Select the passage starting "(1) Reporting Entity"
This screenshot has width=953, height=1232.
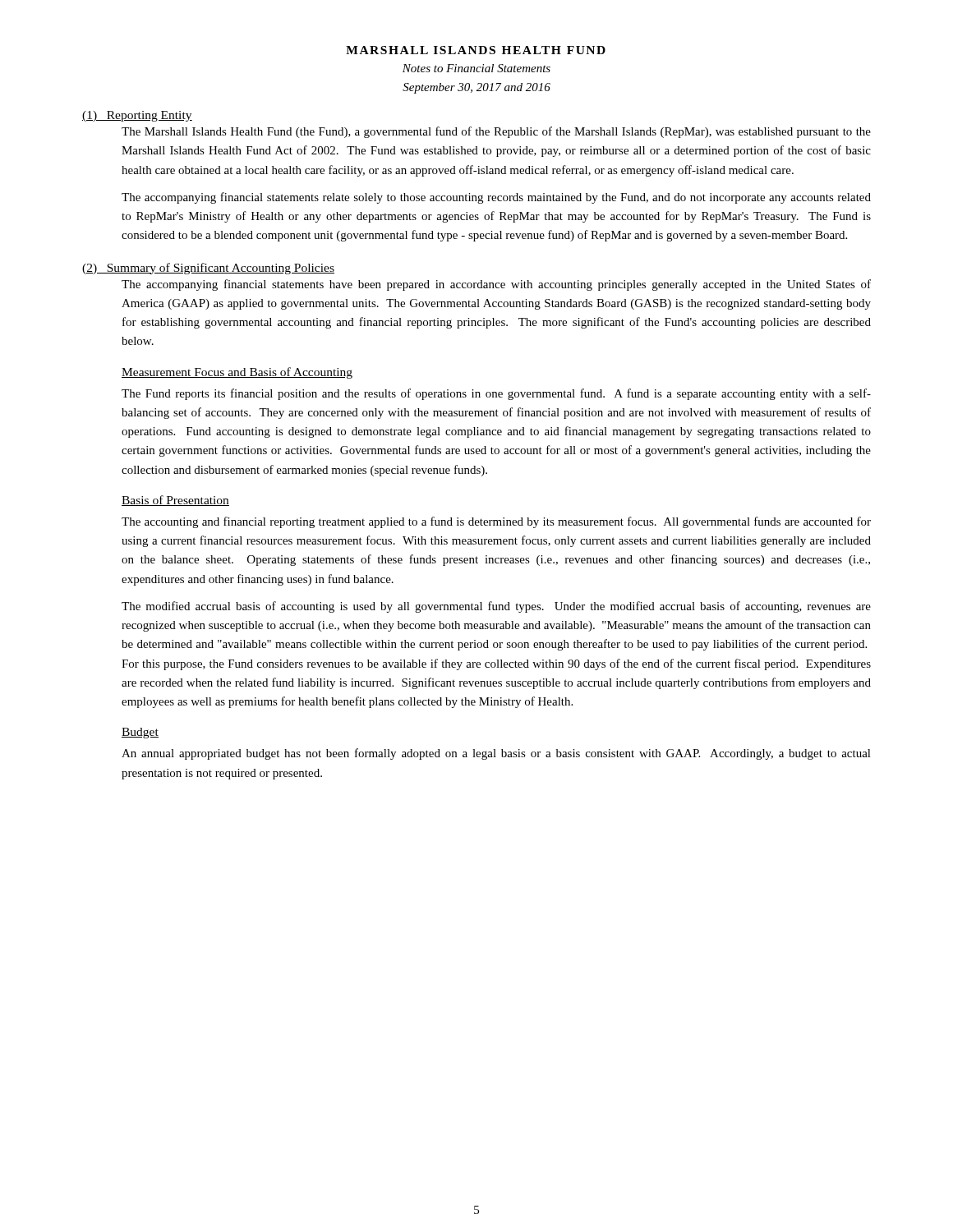137,115
